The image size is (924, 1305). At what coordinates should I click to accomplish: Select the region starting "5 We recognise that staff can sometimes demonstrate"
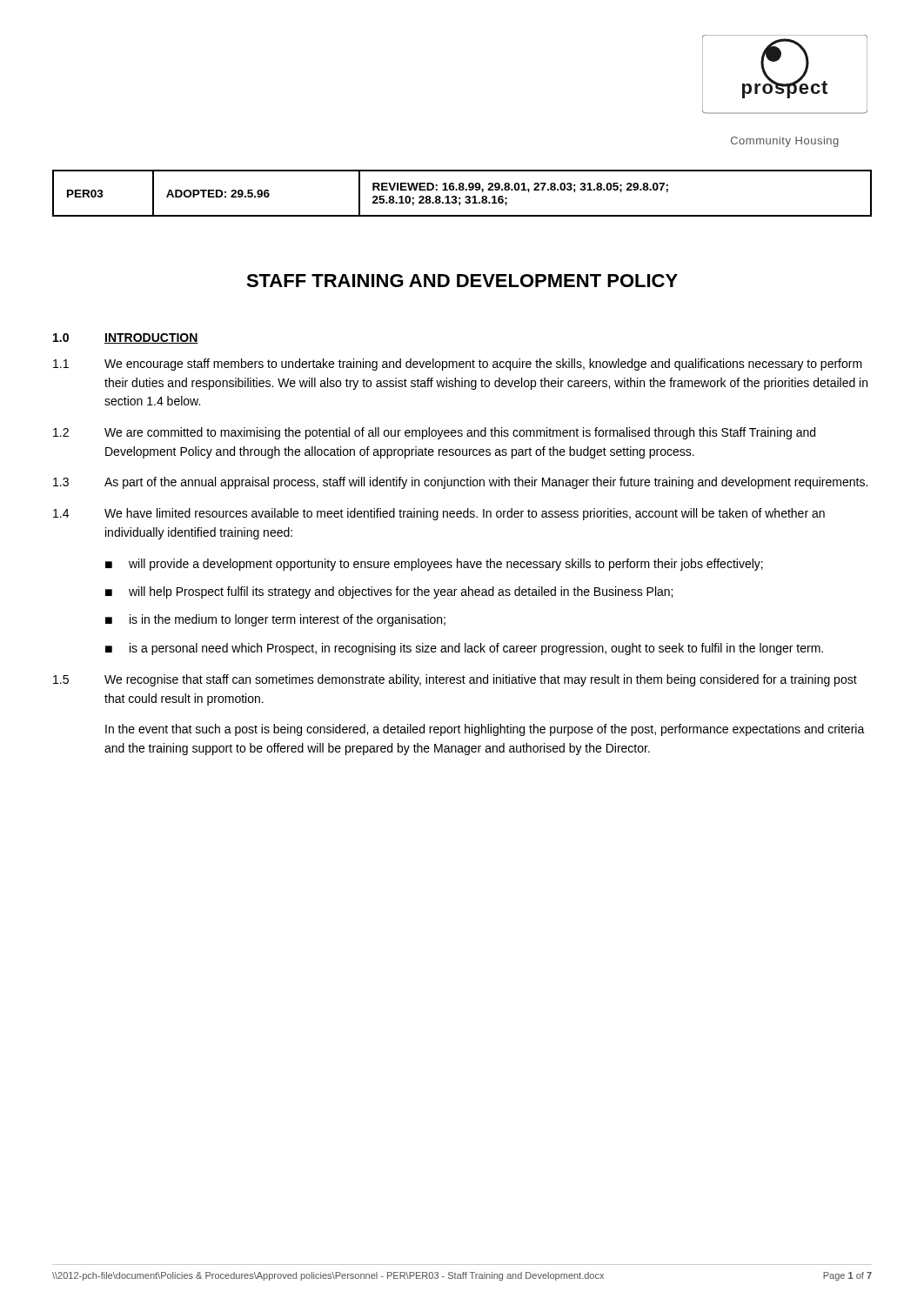(462, 690)
